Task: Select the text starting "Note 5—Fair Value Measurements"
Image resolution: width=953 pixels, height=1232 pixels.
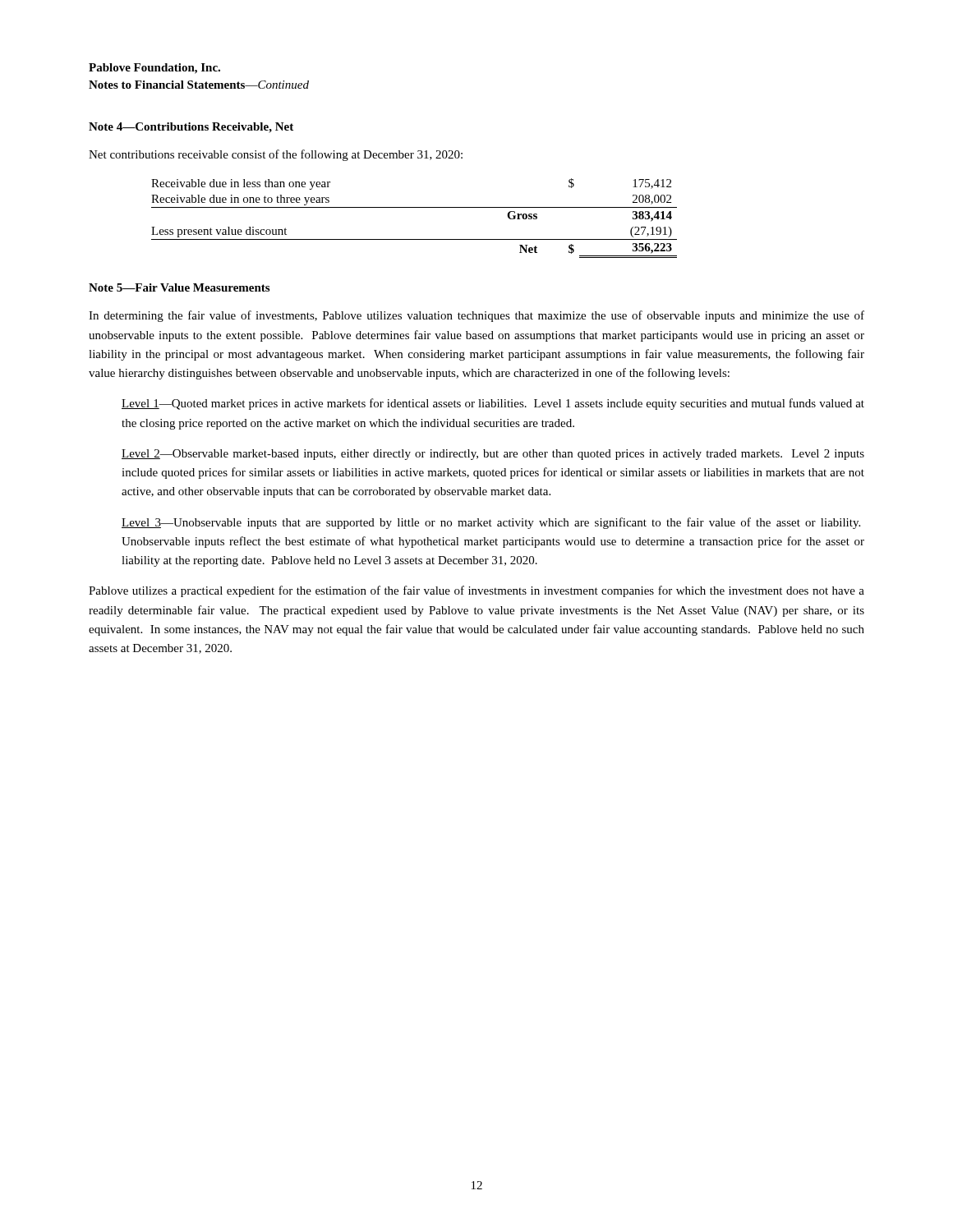Action: pos(179,288)
